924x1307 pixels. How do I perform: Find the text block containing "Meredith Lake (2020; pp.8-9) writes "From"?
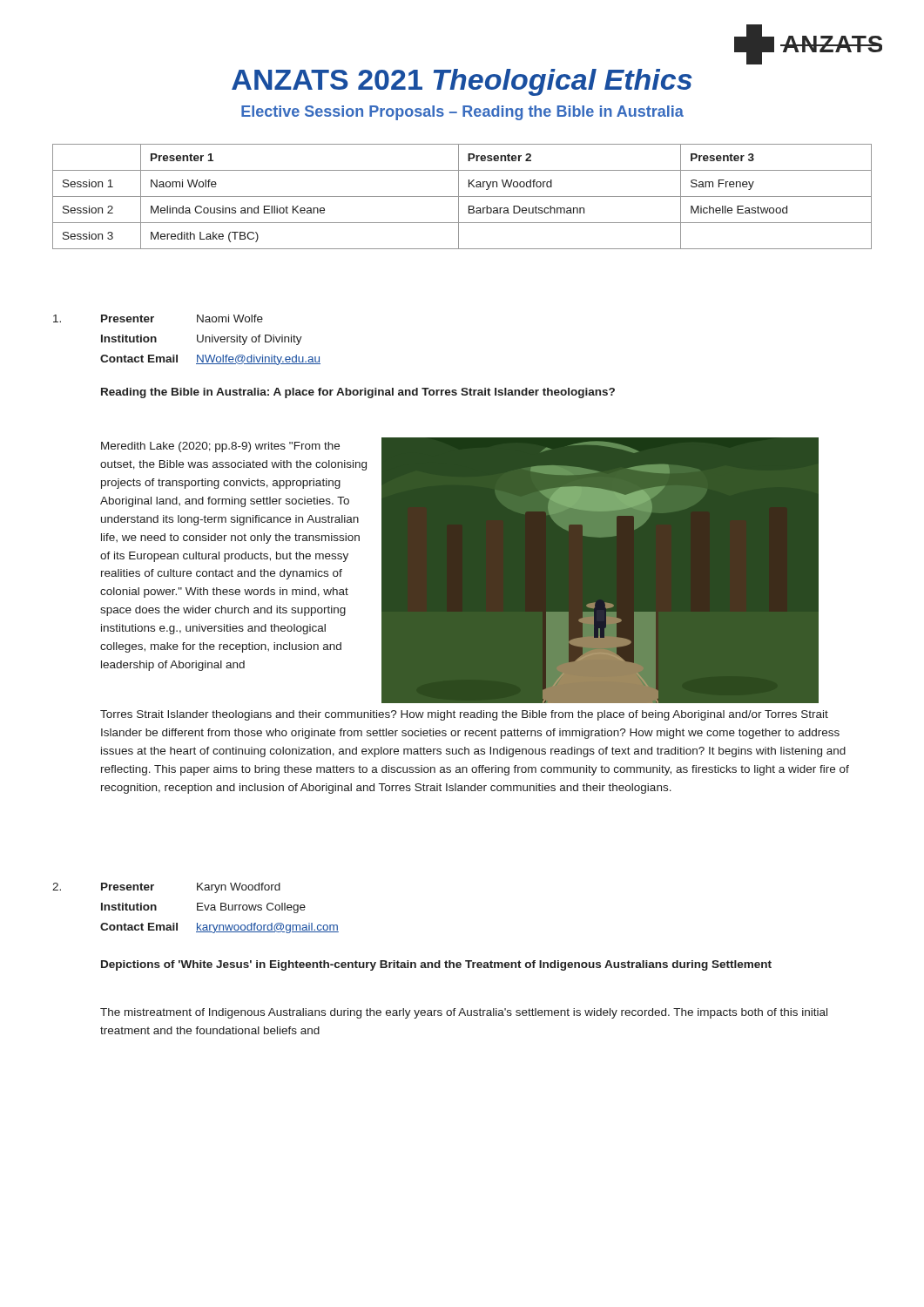[234, 555]
